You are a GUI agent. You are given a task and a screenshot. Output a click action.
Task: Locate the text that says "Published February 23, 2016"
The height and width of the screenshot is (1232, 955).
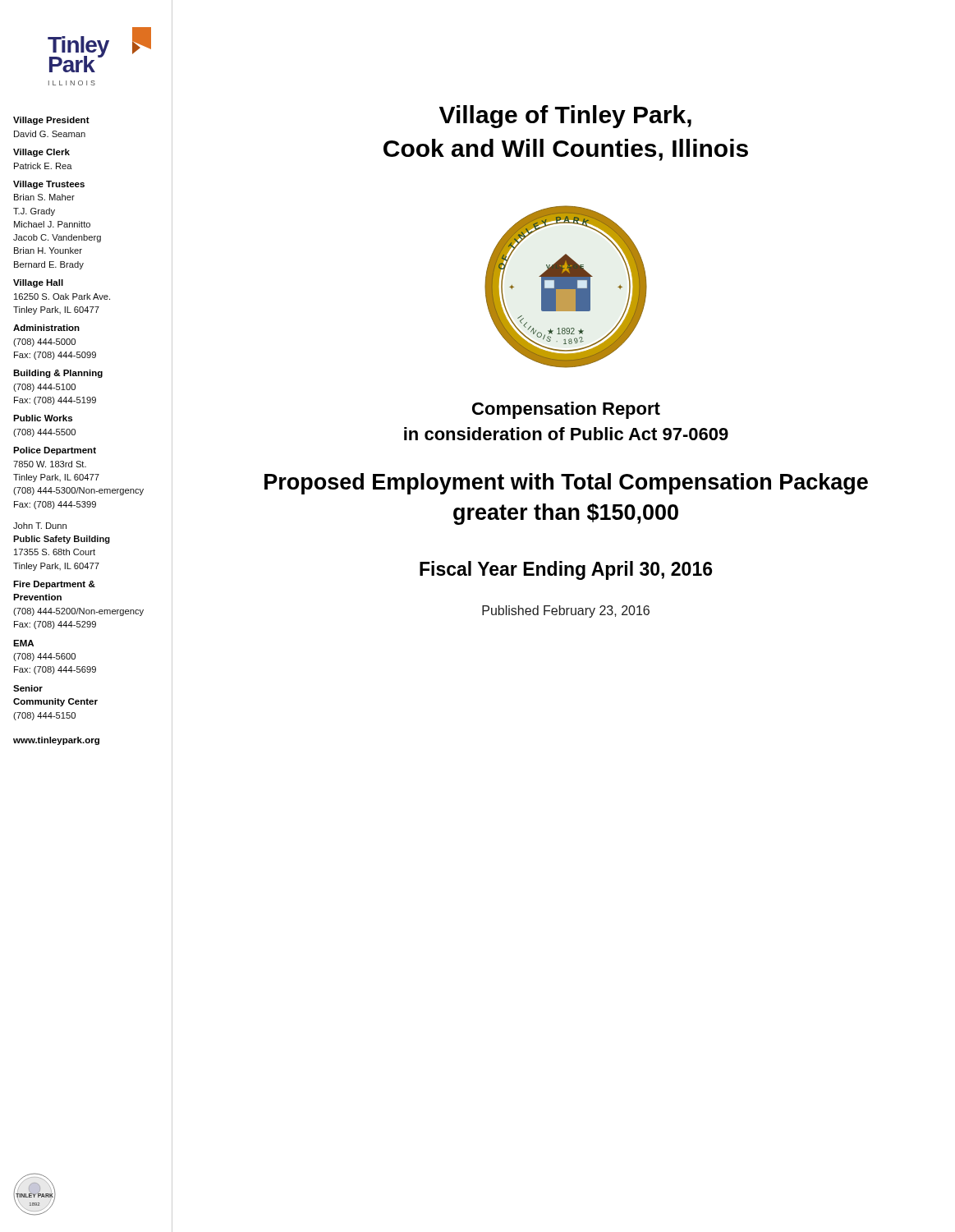click(566, 611)
